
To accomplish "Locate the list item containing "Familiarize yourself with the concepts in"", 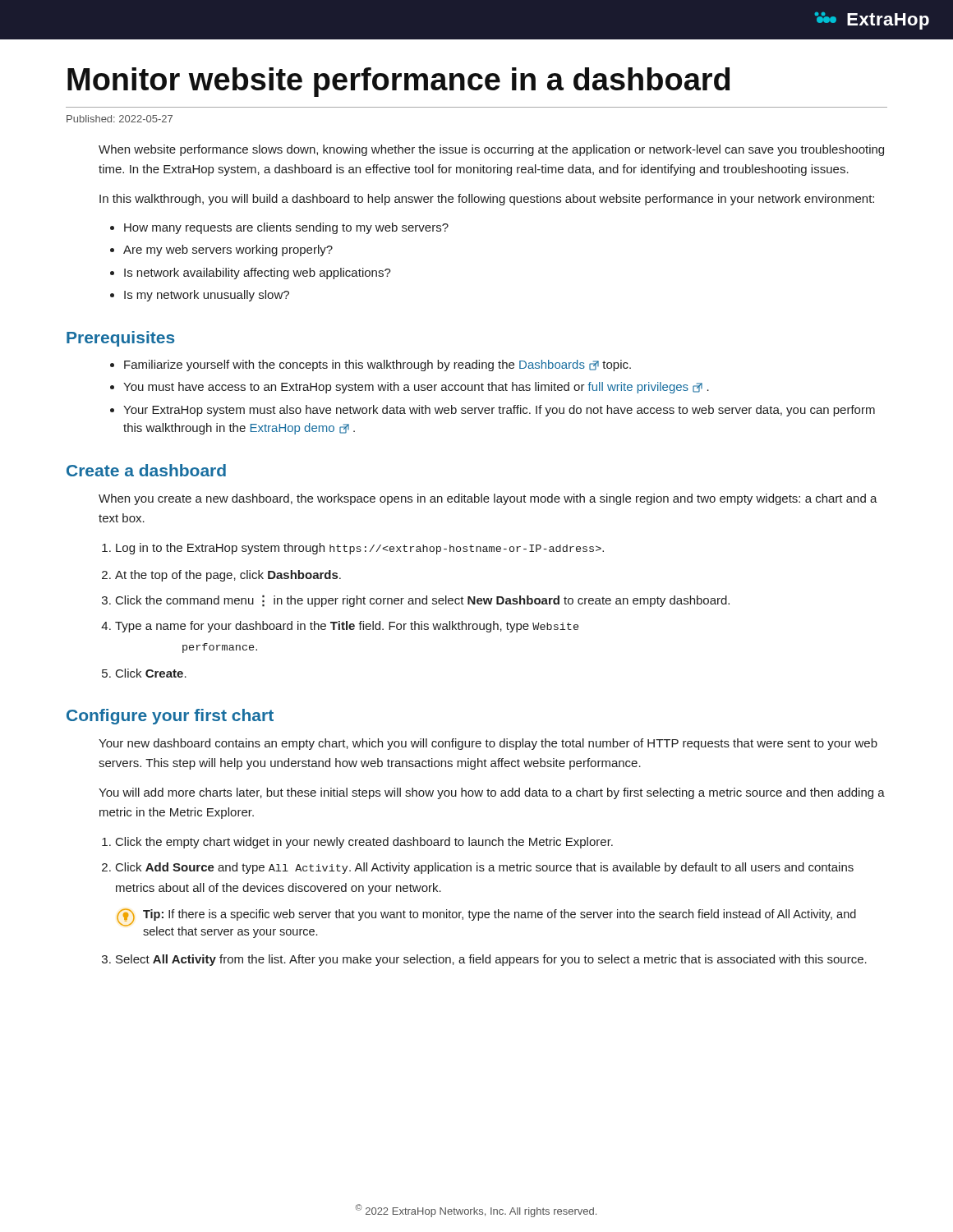I will [x=378, y=364].
